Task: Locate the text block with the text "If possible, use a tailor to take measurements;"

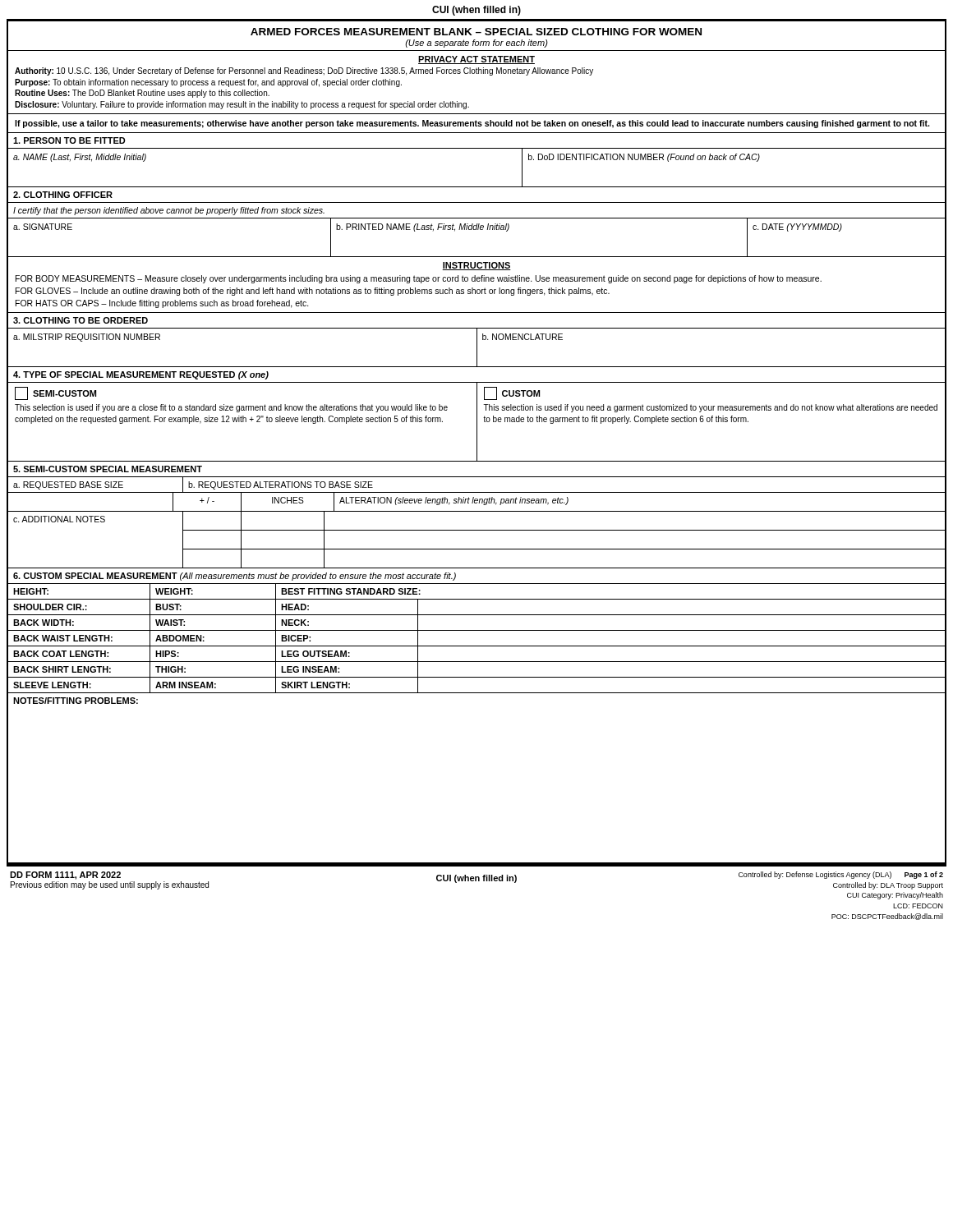Action: [472, 123]
